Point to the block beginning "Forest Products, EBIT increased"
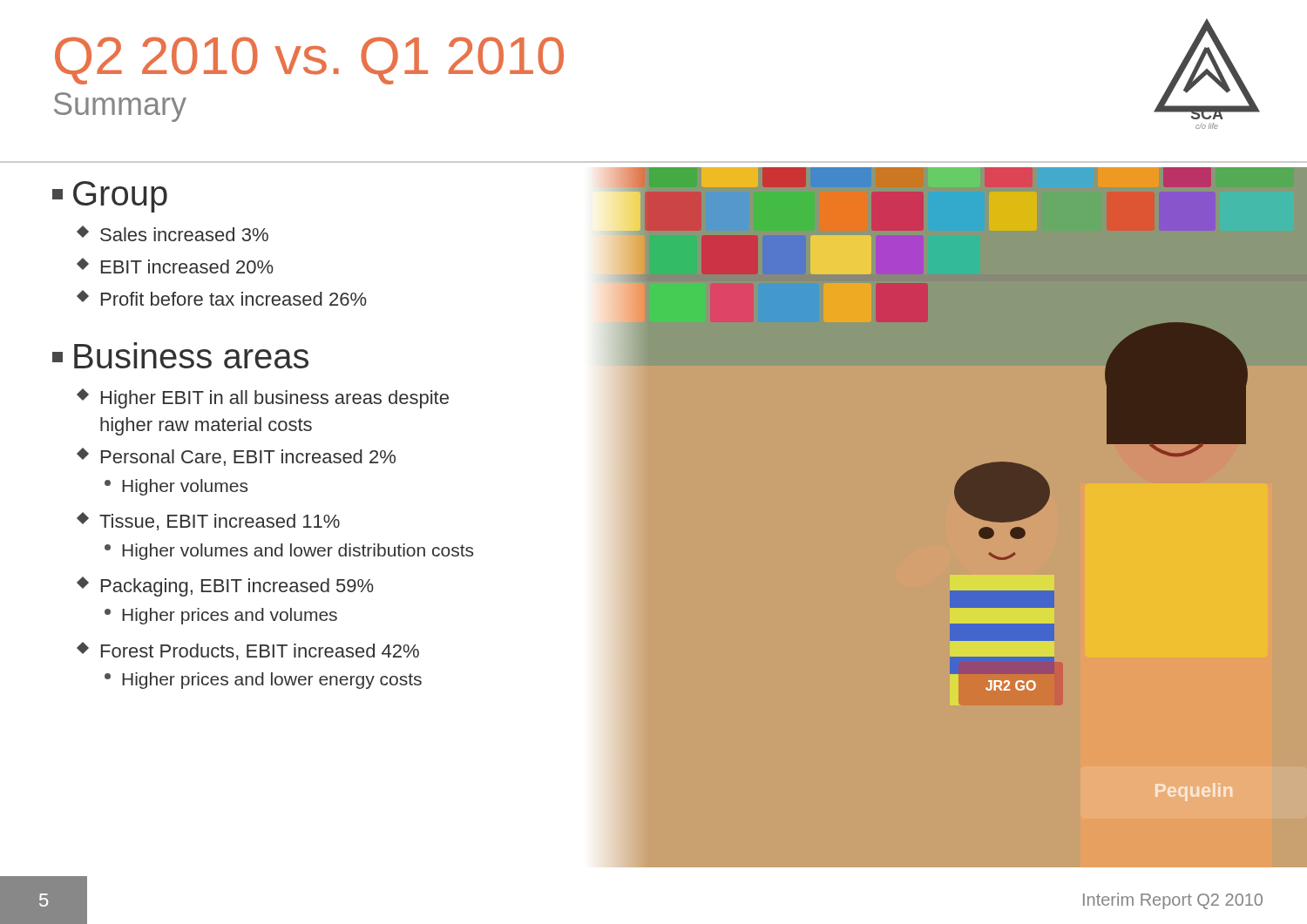Screen dimensions: 924x1307 pyautogui.click(x=250, y=667)
